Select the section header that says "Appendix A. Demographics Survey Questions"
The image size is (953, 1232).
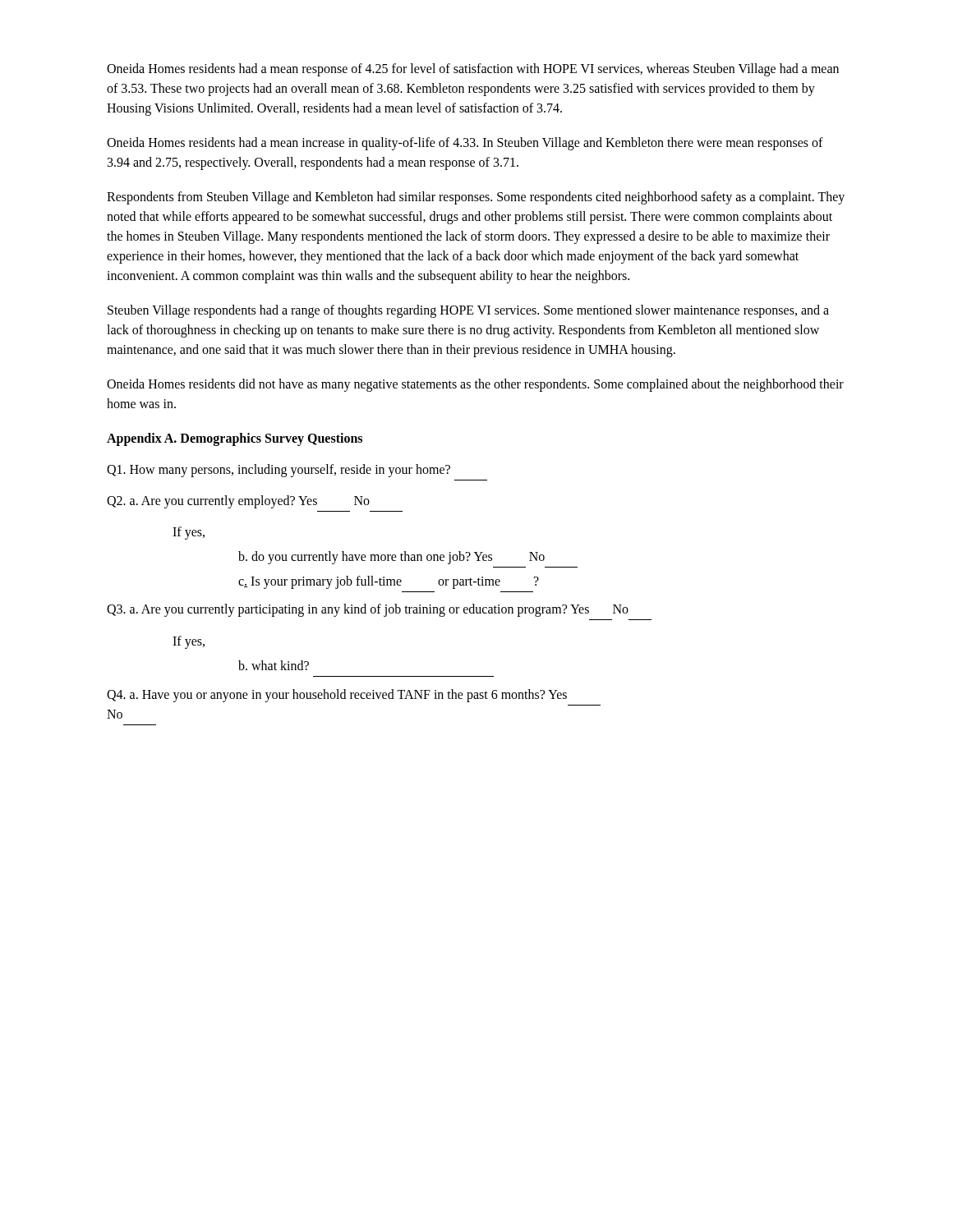click(x=235, y=438)
